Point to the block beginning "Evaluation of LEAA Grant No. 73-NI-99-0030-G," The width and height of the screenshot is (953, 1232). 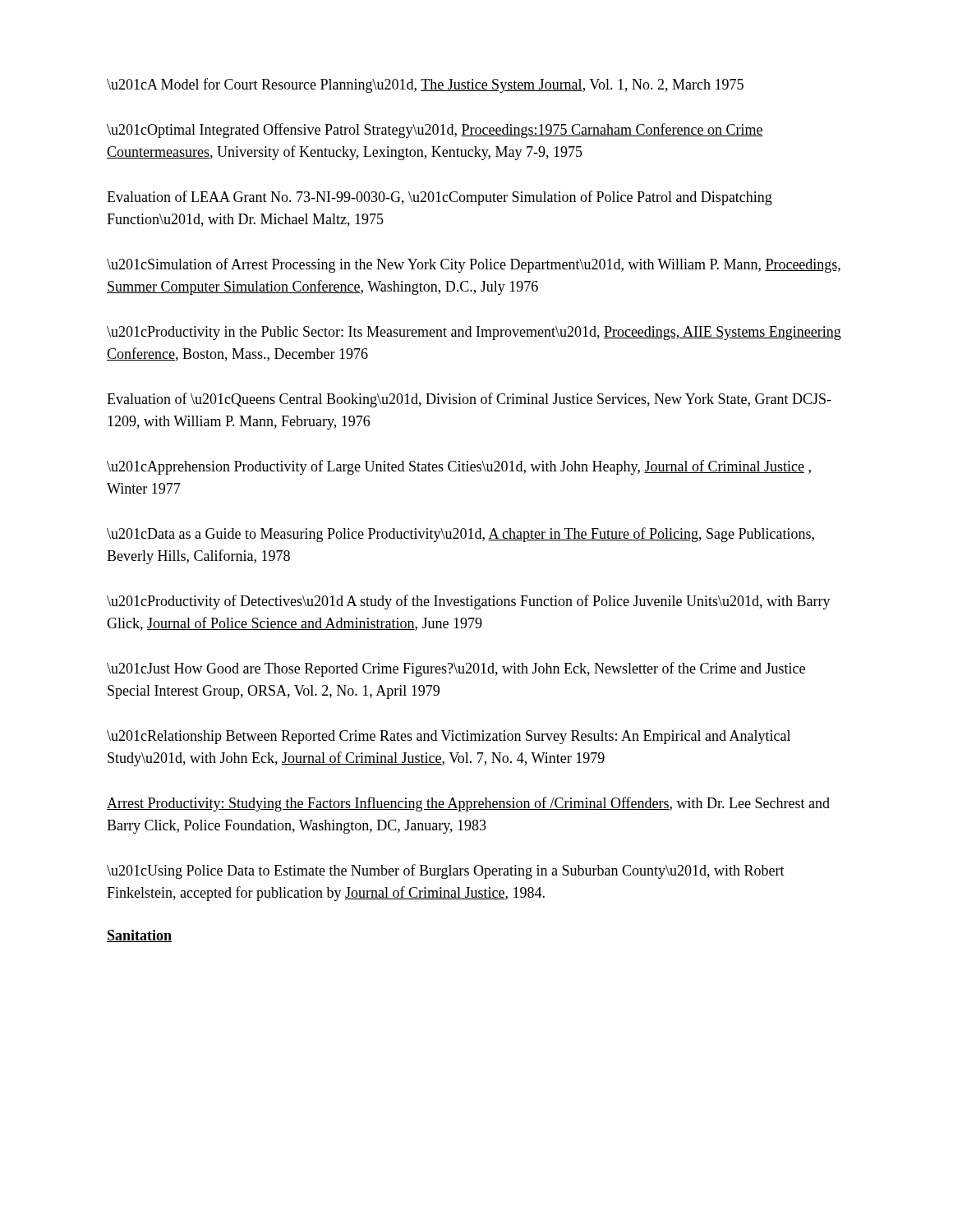pyautogui.click(x=439, y=208)
